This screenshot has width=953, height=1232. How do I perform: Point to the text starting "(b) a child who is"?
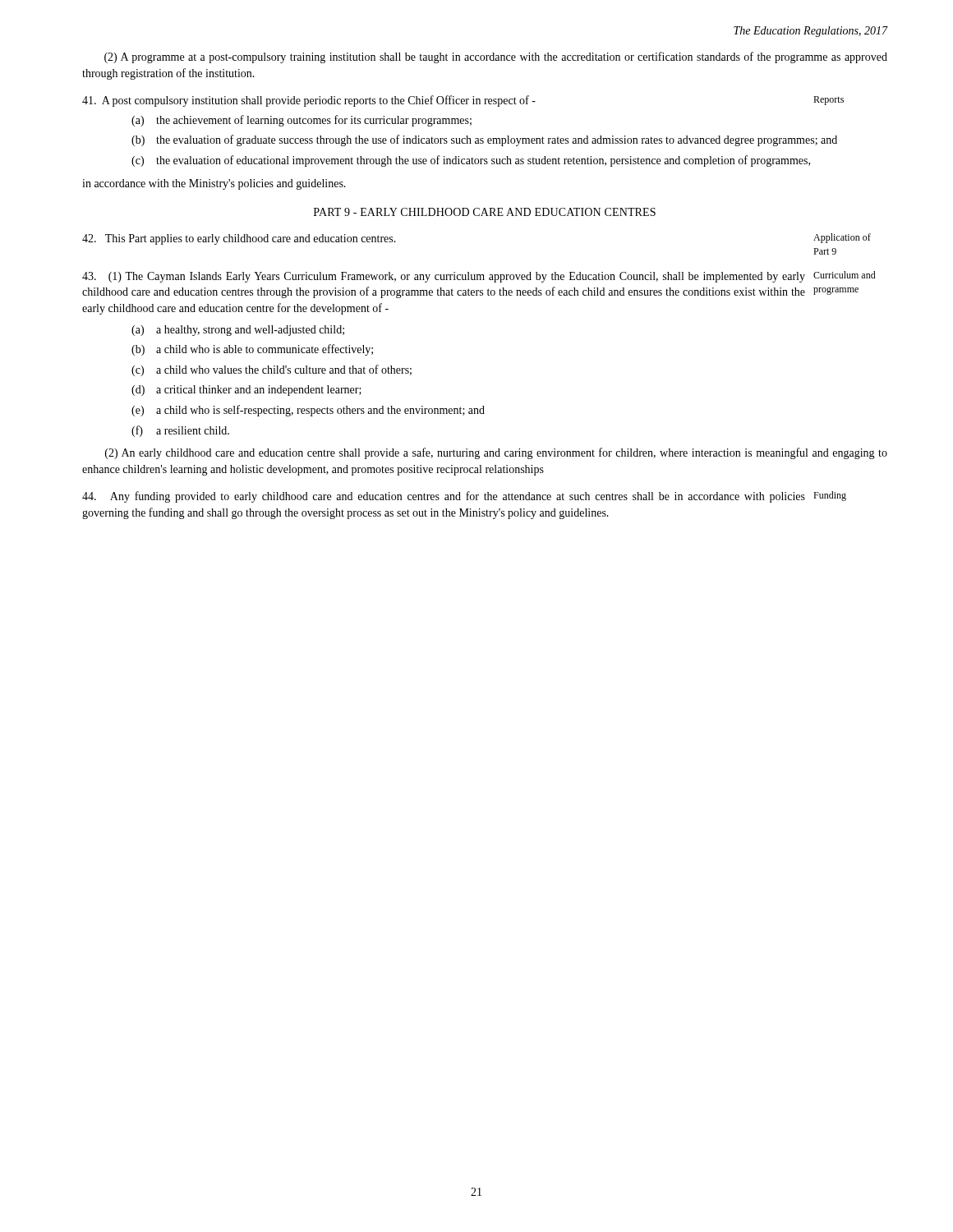click(x=252, y=350)
